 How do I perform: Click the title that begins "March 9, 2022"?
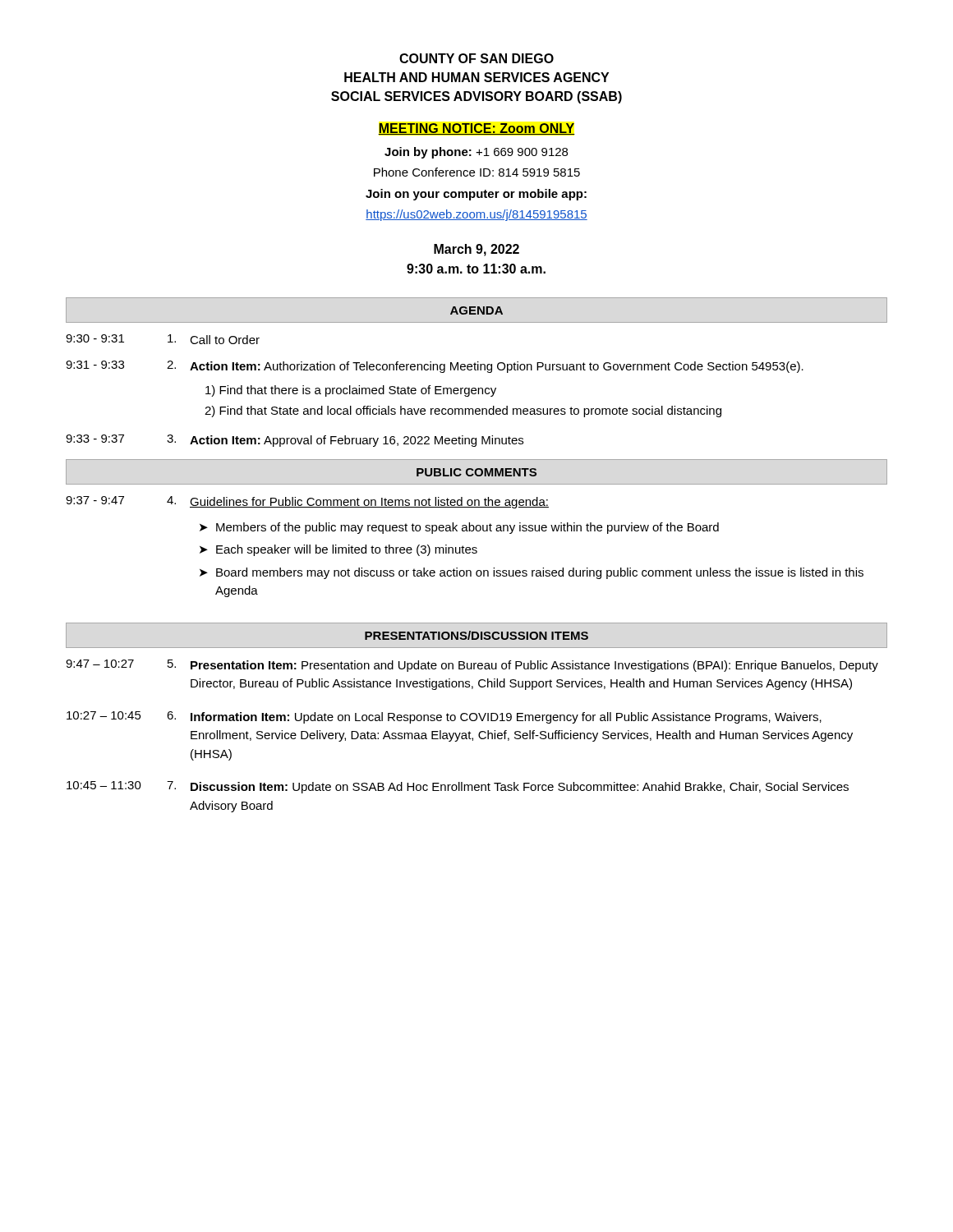[x=476, y=259]
